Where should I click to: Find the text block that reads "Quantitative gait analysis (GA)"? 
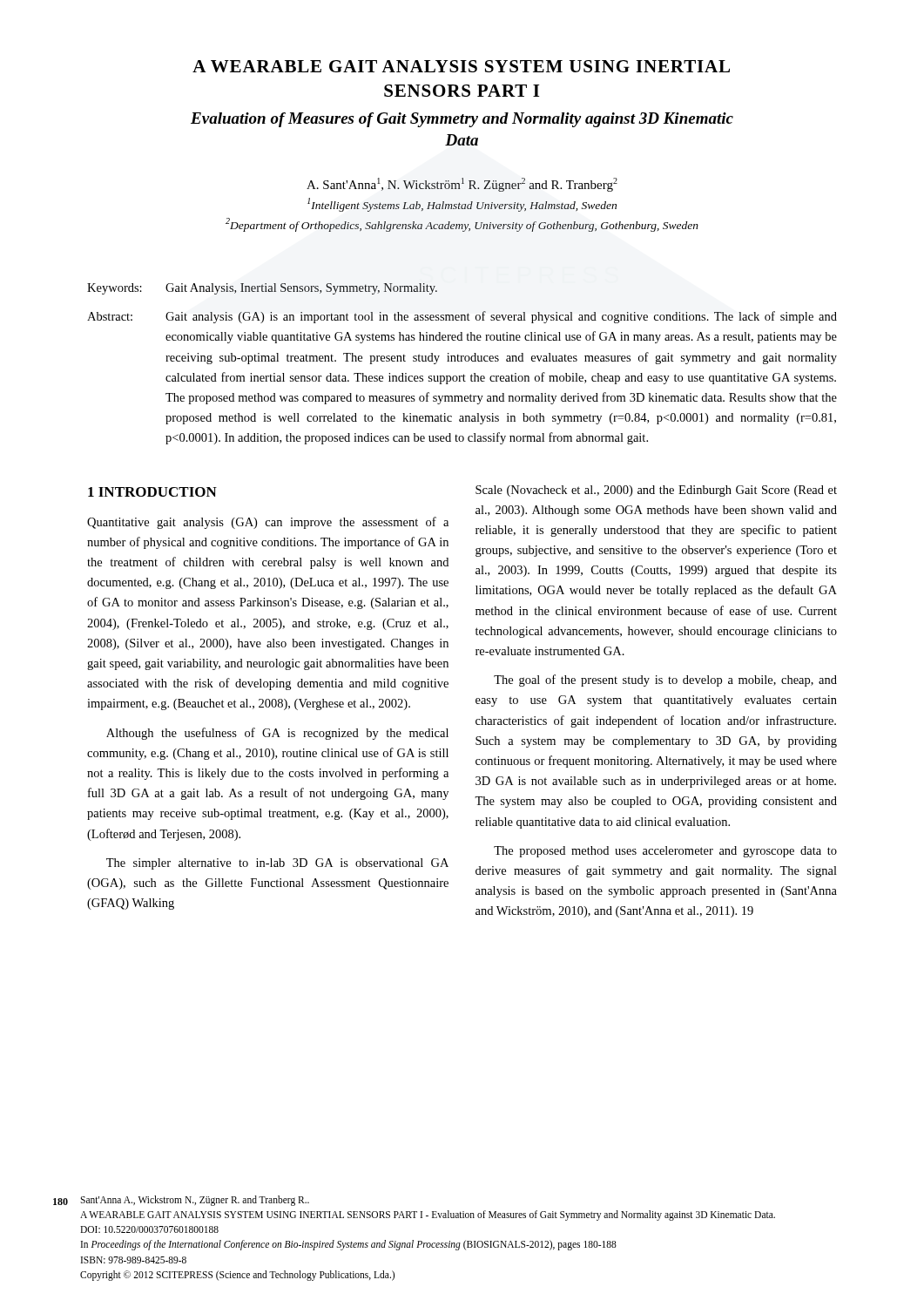pos(268,713)
